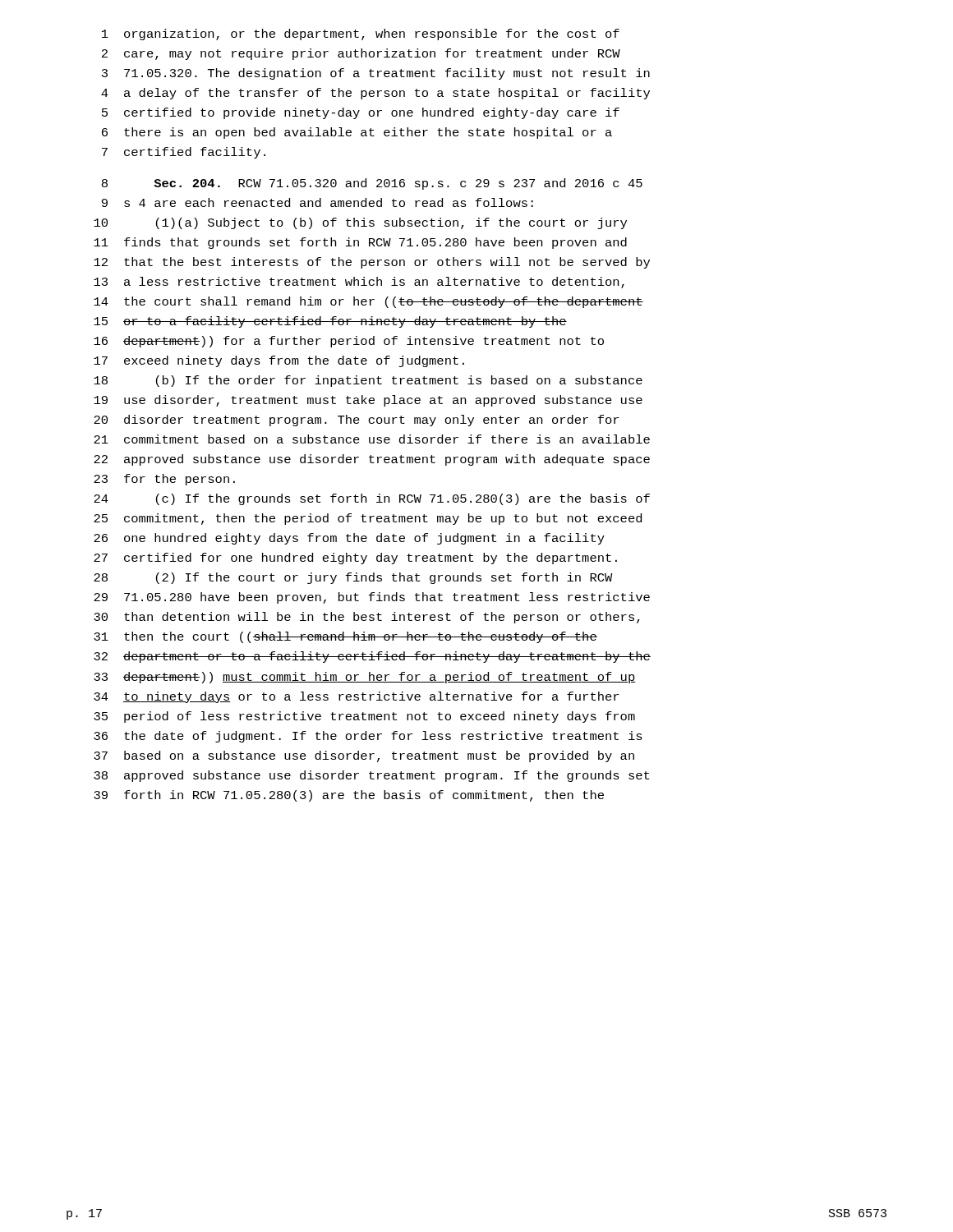Where is the passage that starts "18 (b) If the order"?

pos(476,381)
